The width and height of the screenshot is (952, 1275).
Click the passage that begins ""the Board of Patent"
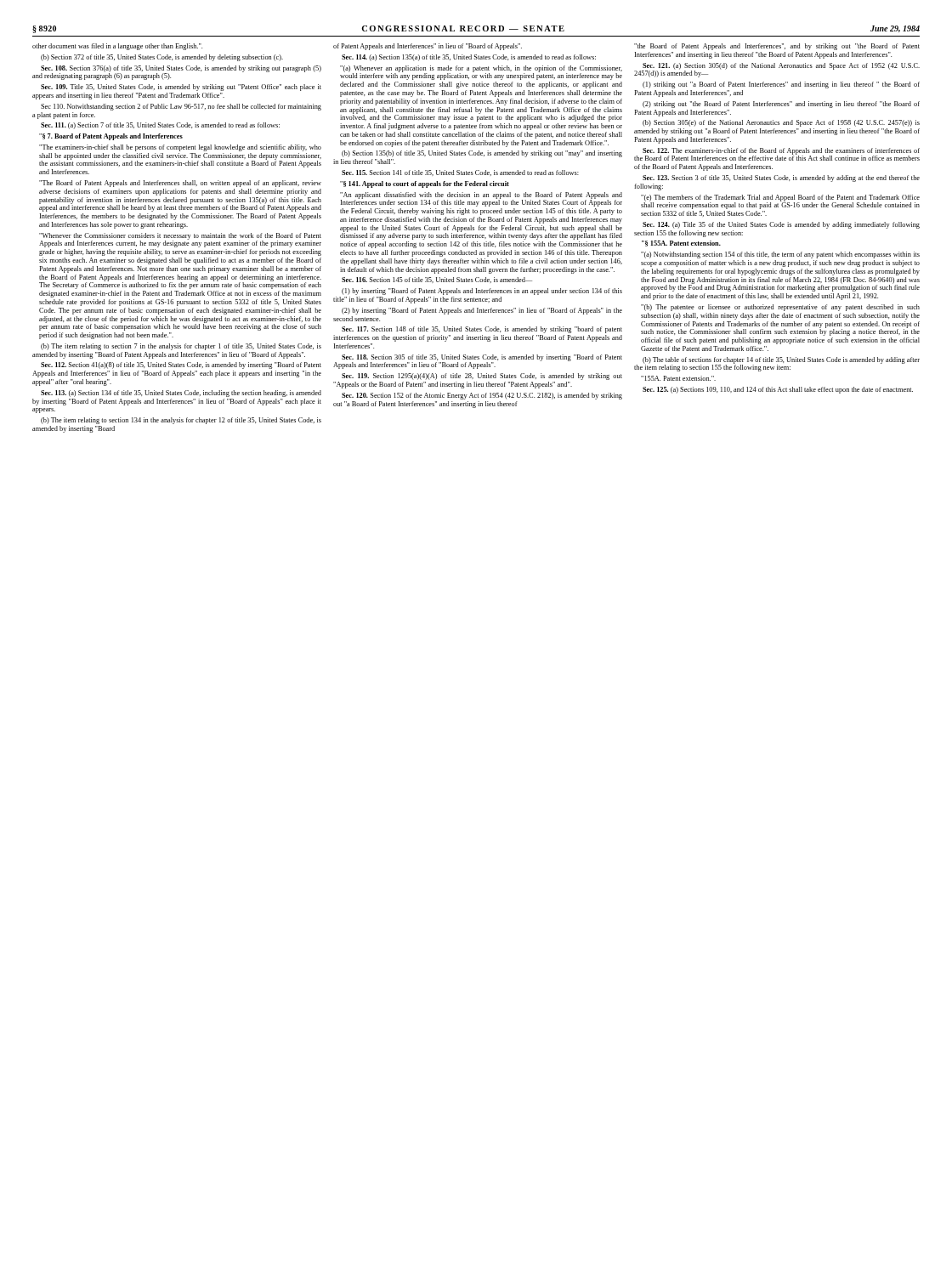[777, 218]
